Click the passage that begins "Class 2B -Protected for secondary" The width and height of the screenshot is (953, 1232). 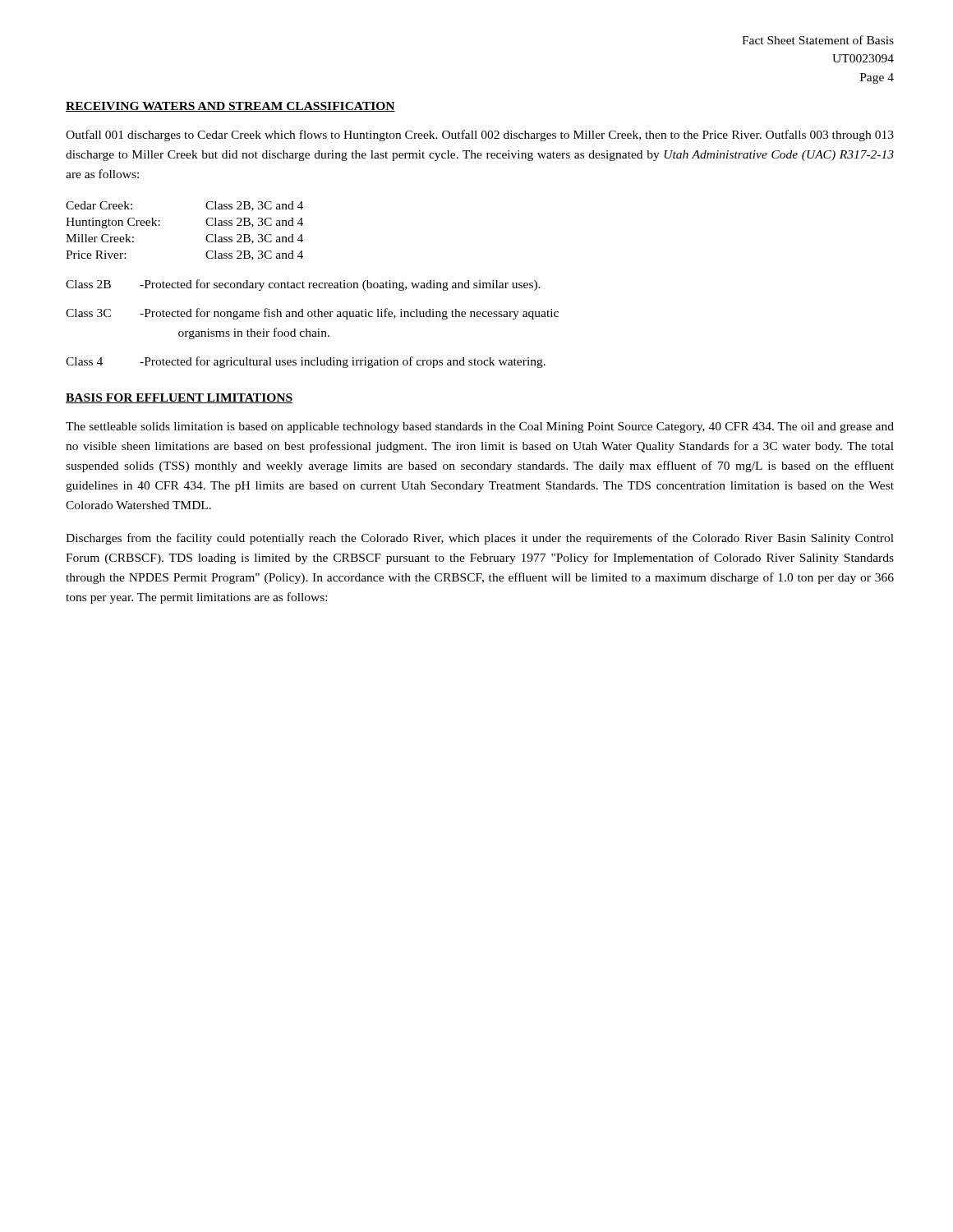(480, 284)
